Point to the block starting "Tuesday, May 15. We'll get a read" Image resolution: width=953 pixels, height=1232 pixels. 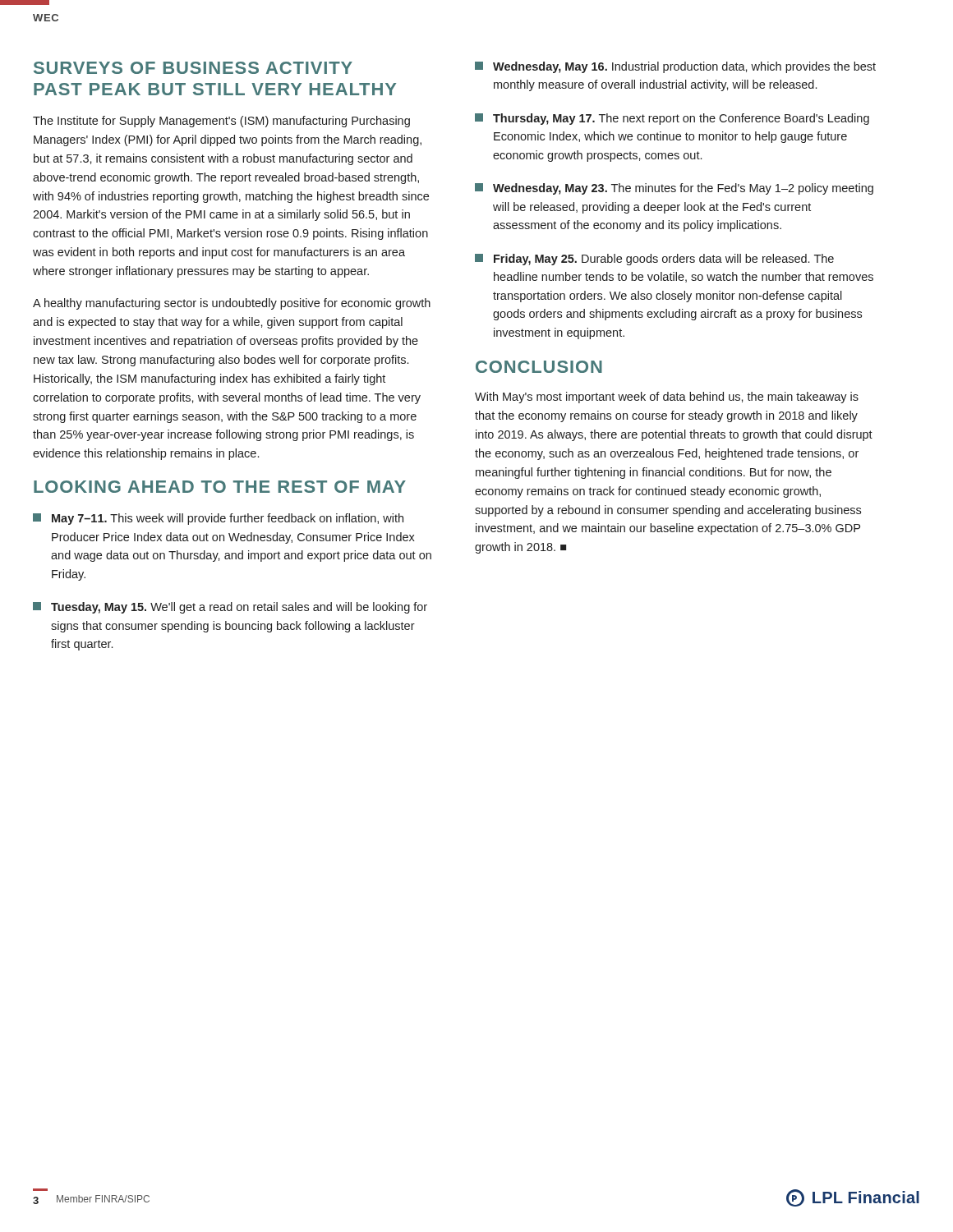234,626
